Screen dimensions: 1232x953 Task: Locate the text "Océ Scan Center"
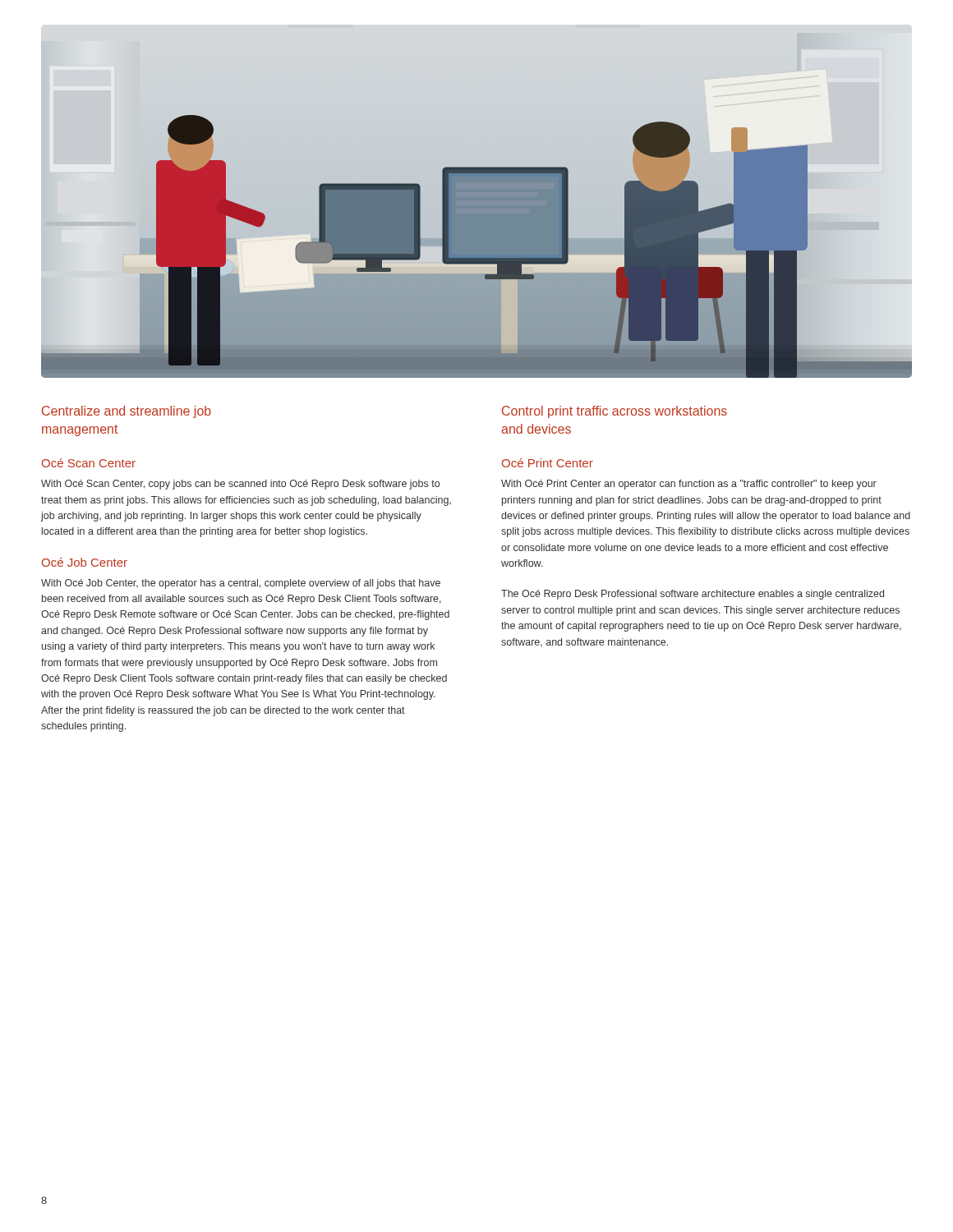[x=88, y=463]
